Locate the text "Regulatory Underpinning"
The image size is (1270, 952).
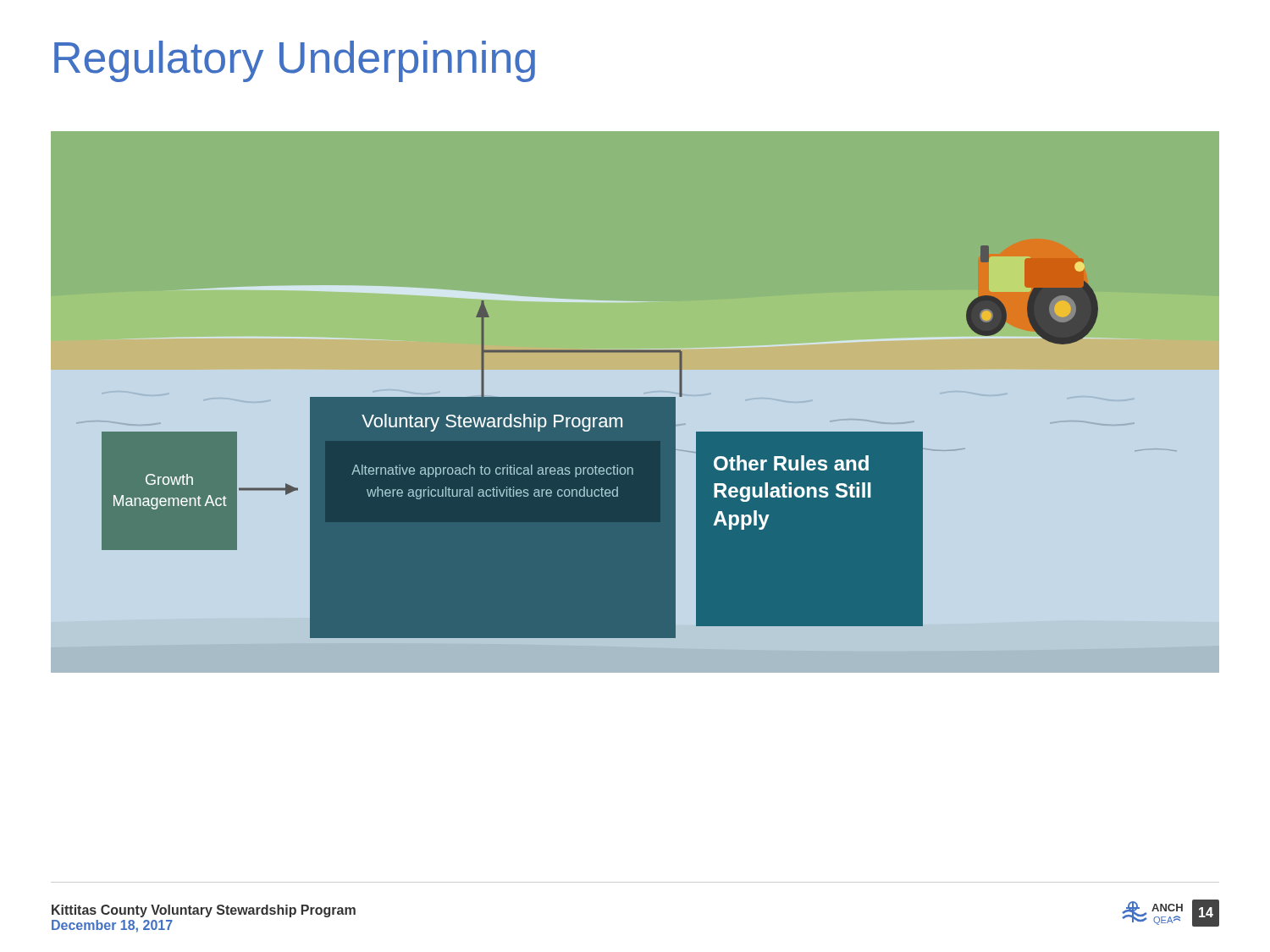tap(294, 58)
